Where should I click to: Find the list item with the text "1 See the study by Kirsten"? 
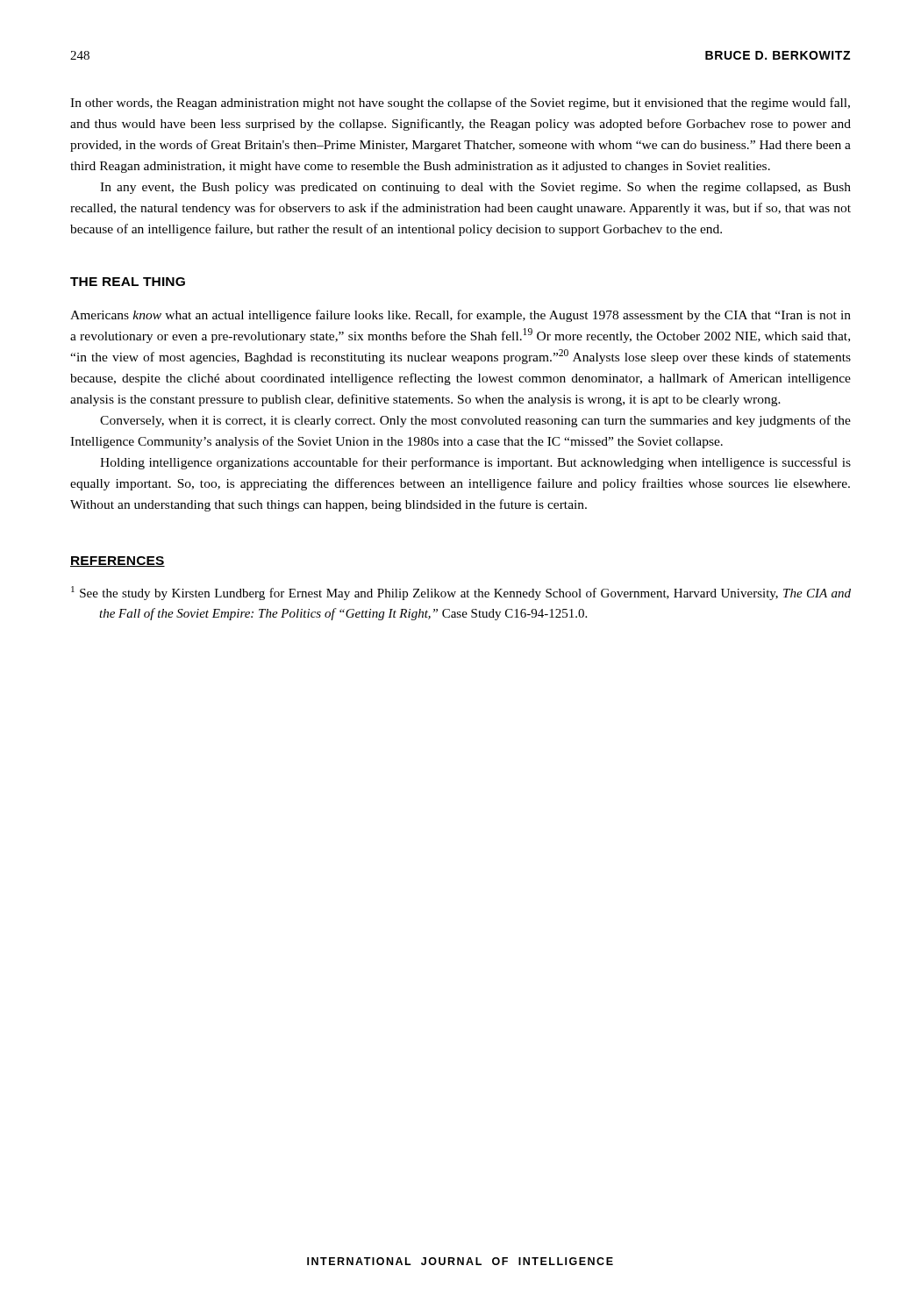click(x=460, y=602)
